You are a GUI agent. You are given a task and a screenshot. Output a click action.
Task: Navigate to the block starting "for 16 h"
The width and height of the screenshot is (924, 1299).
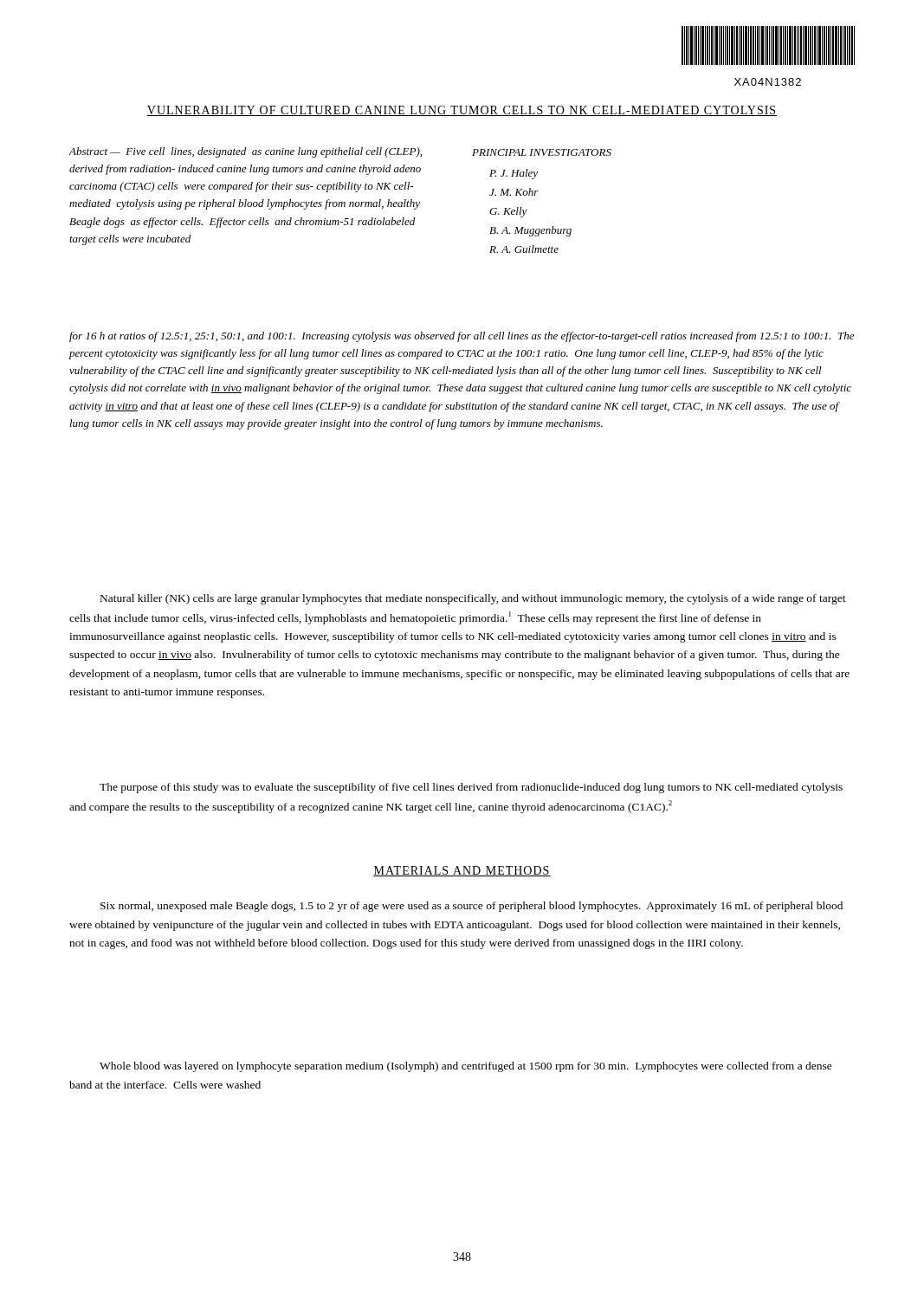click(x=462, y=379)
